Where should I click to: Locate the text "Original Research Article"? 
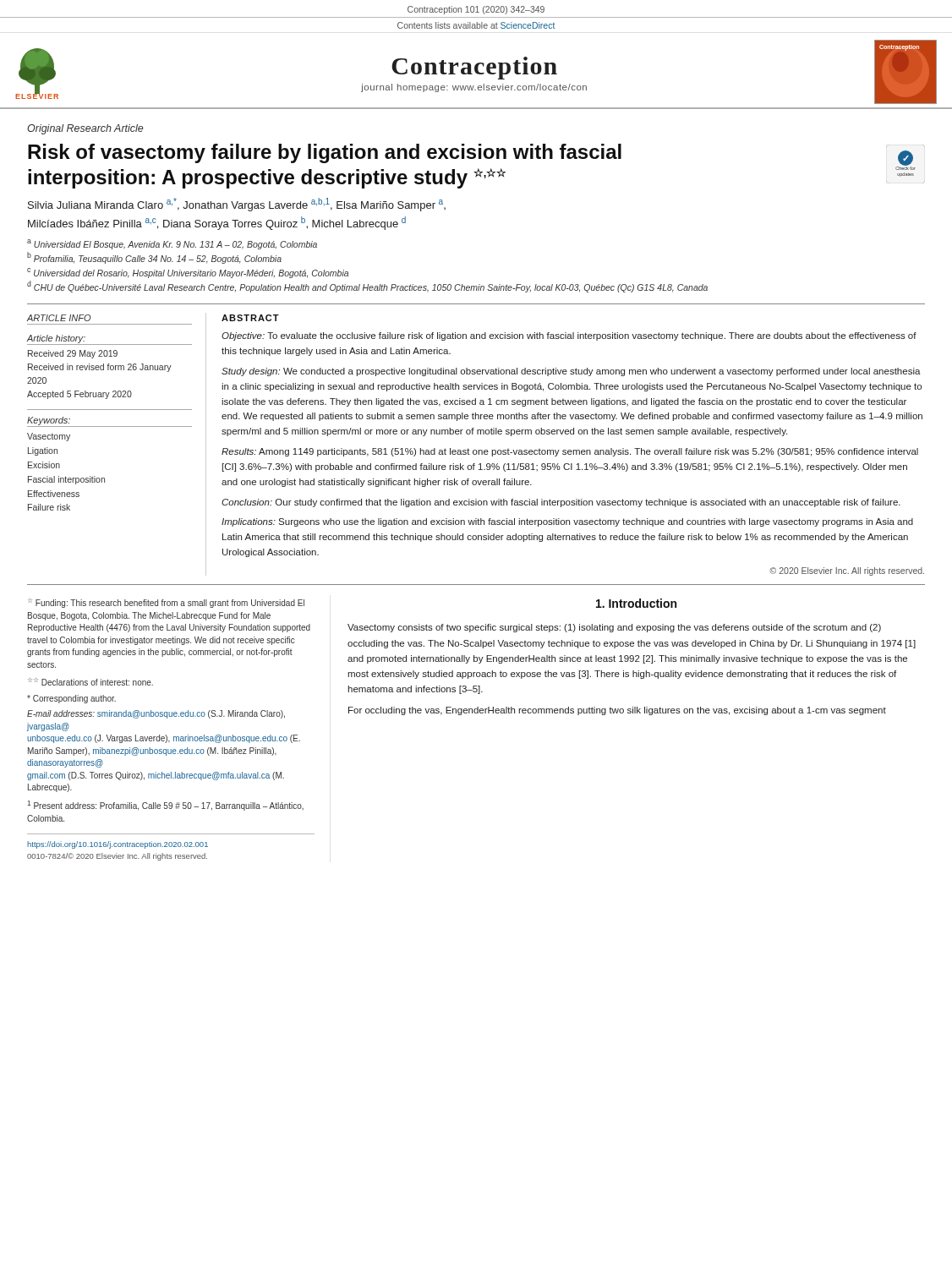(85, 129)
